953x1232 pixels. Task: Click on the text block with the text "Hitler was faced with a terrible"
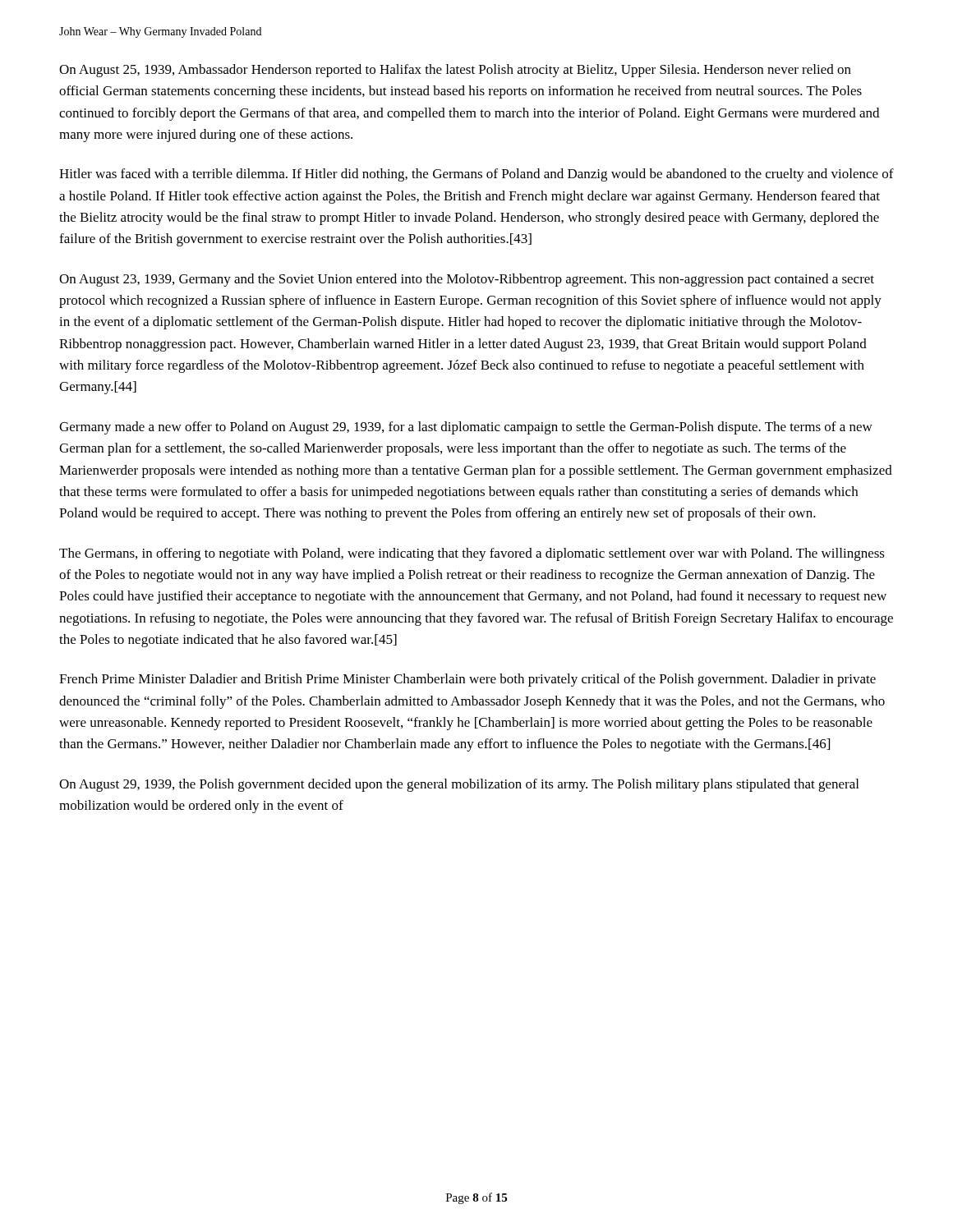(476, 206)
